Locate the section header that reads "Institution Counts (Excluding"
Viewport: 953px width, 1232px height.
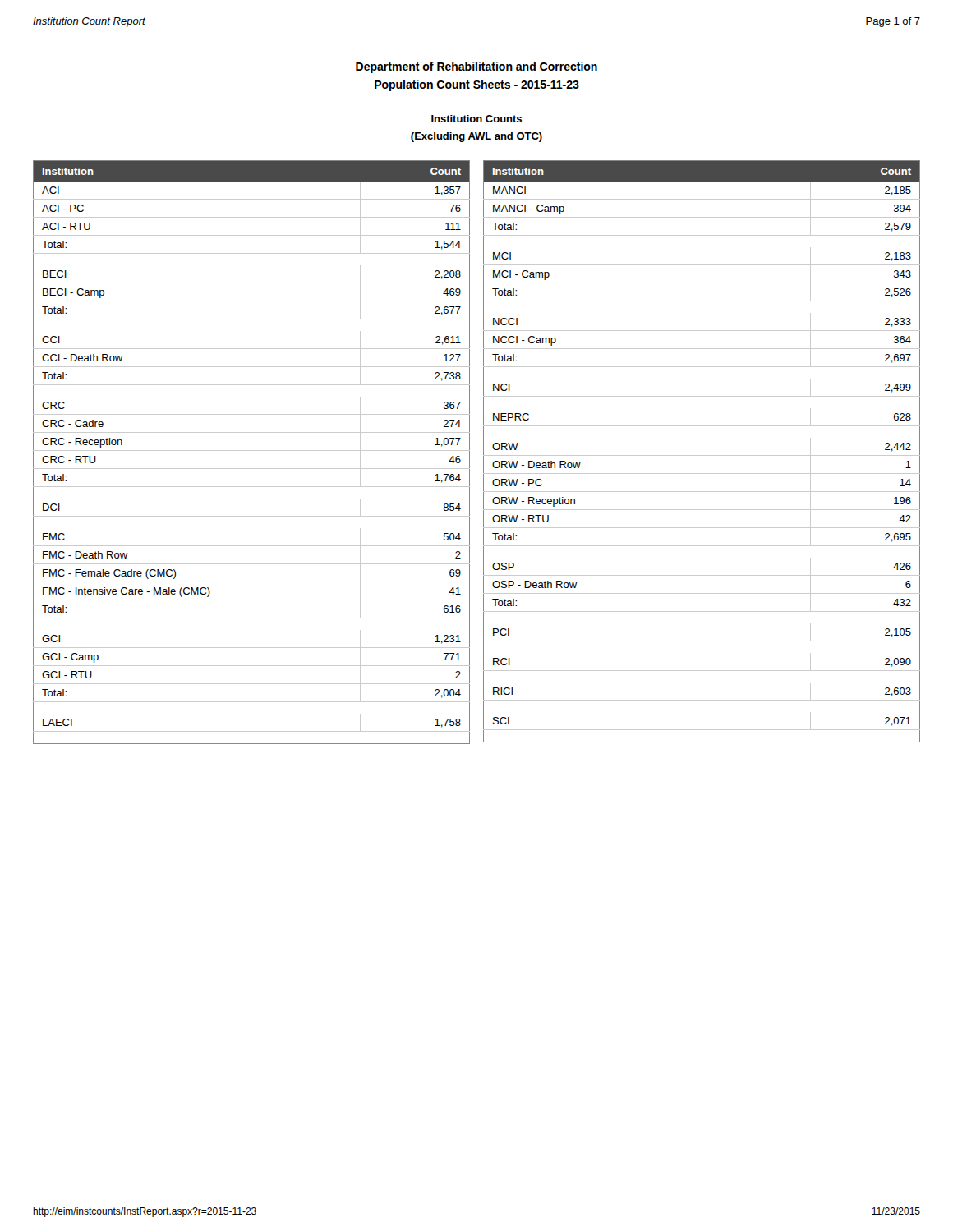pyautogui.click(x=476, y=128)
